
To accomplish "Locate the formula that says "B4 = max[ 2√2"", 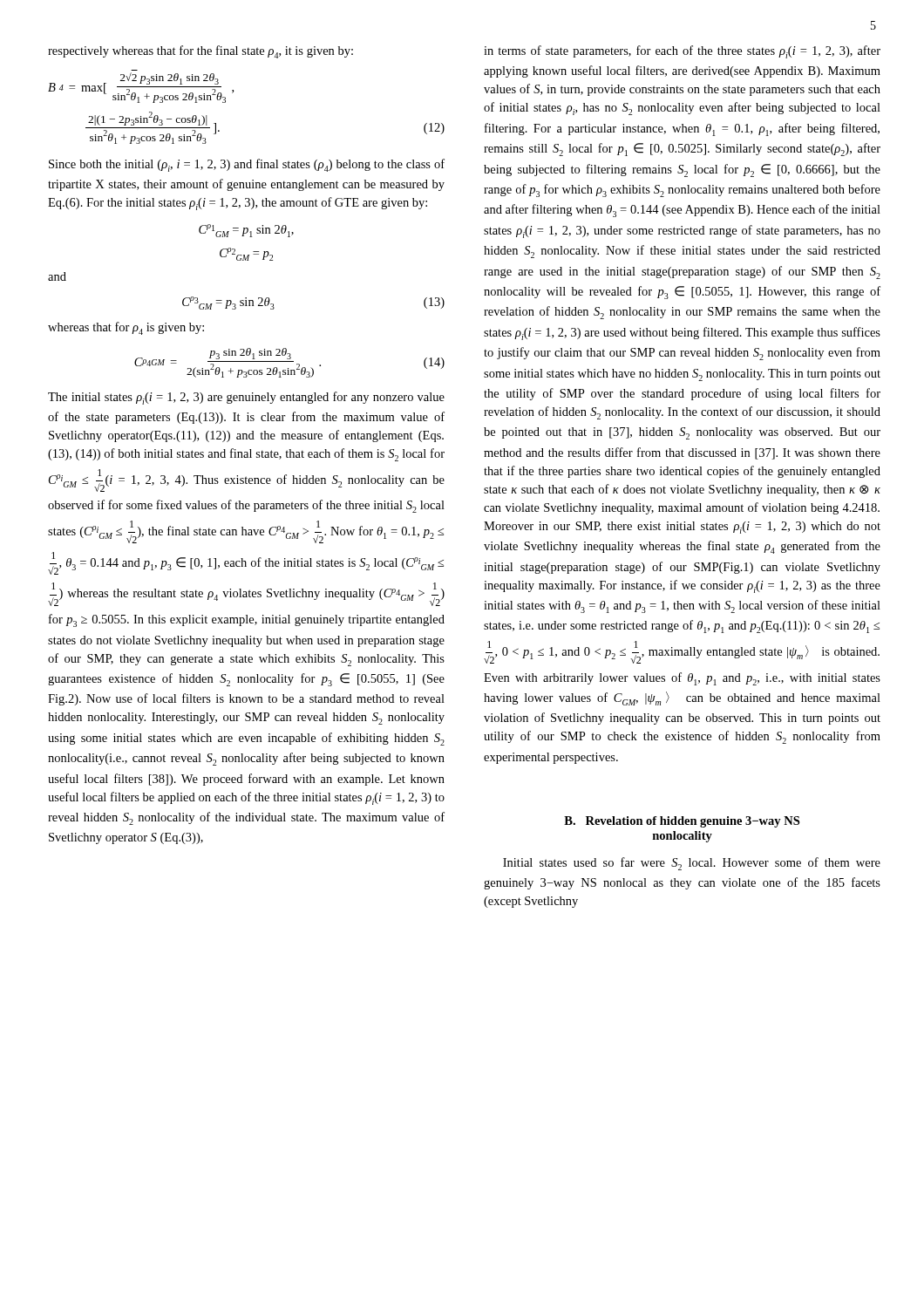I will 141,88.
